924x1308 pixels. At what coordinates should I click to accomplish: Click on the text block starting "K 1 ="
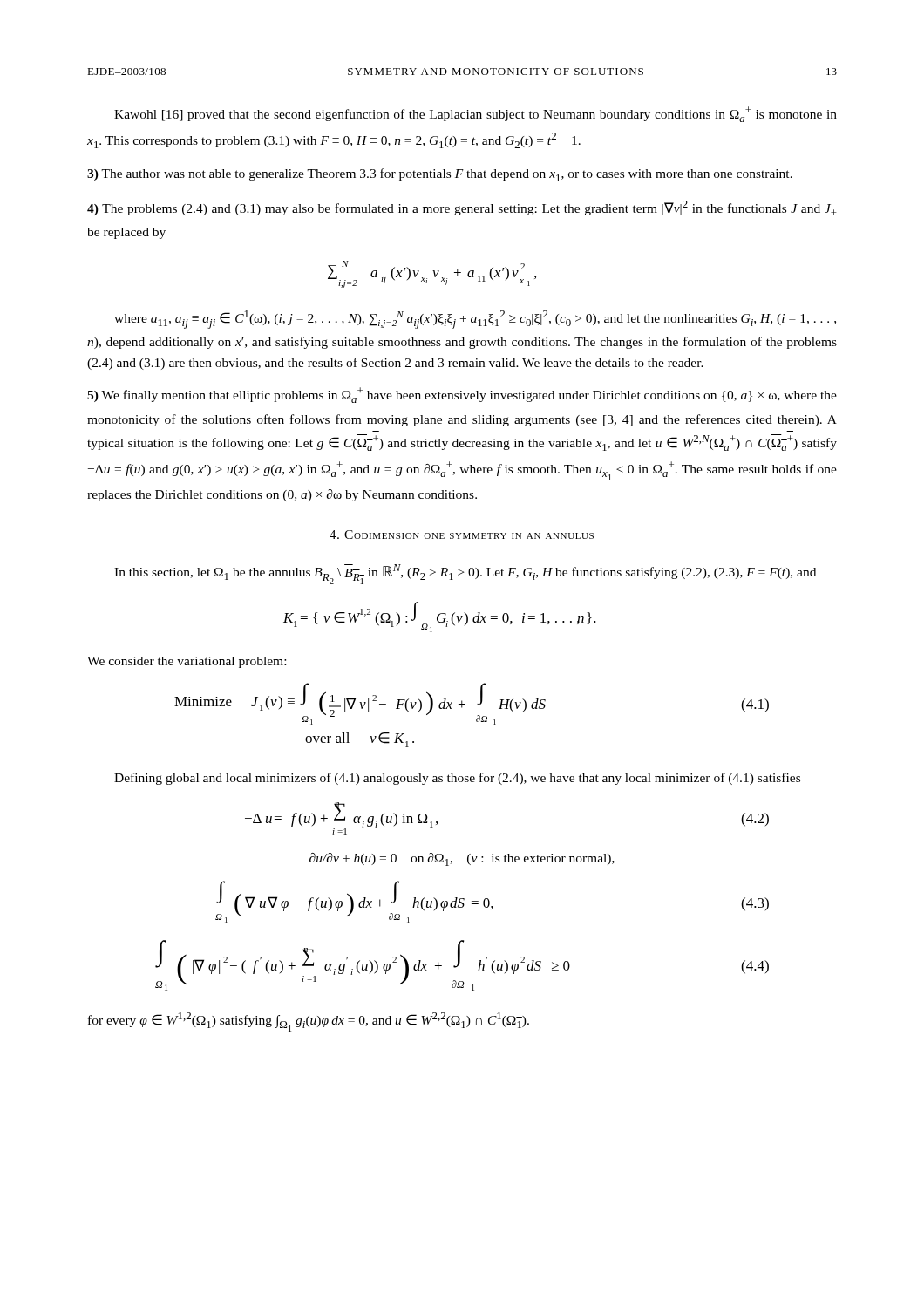[462, 619]
